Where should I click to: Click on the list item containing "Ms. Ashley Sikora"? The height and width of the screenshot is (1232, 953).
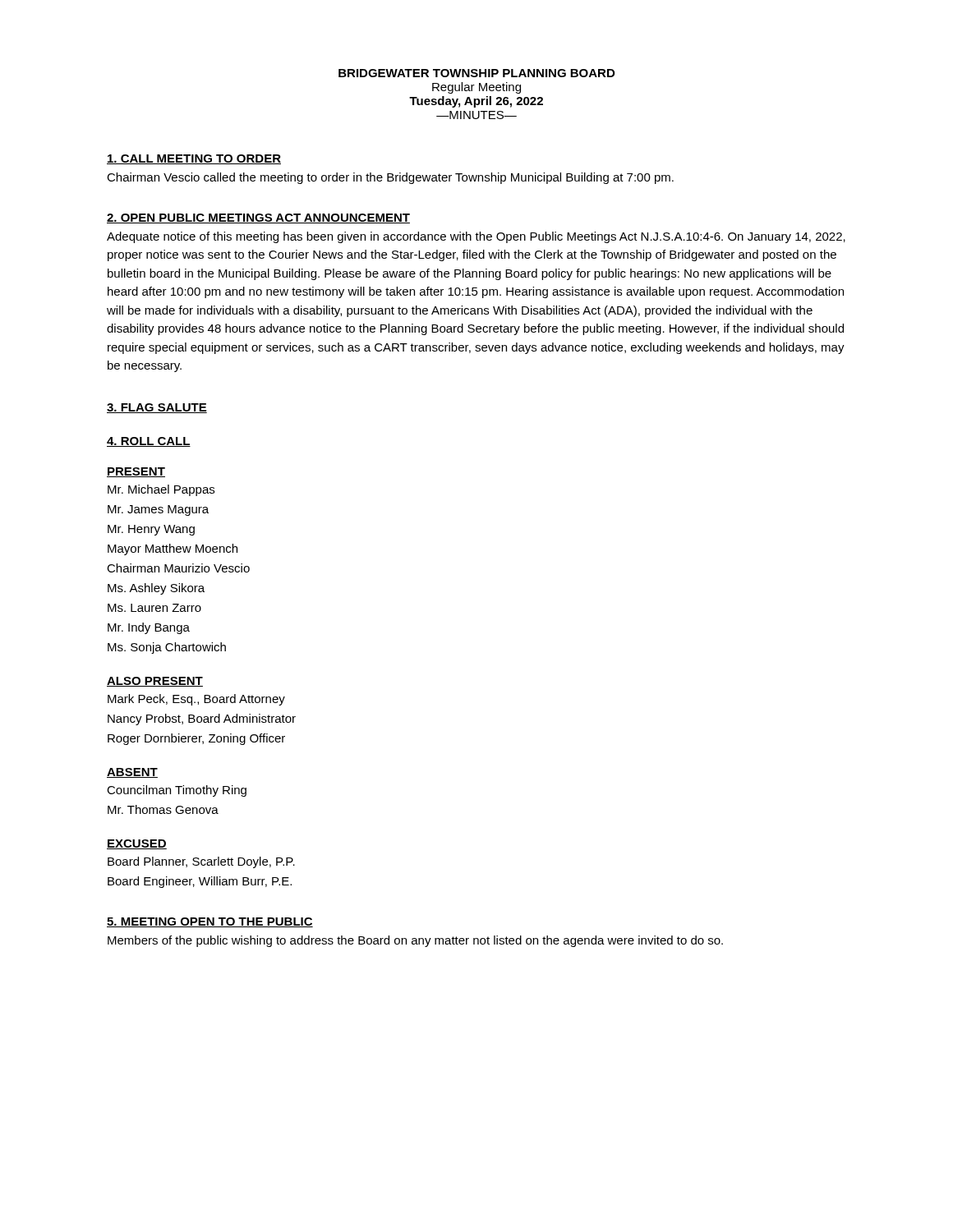(156, 587)
